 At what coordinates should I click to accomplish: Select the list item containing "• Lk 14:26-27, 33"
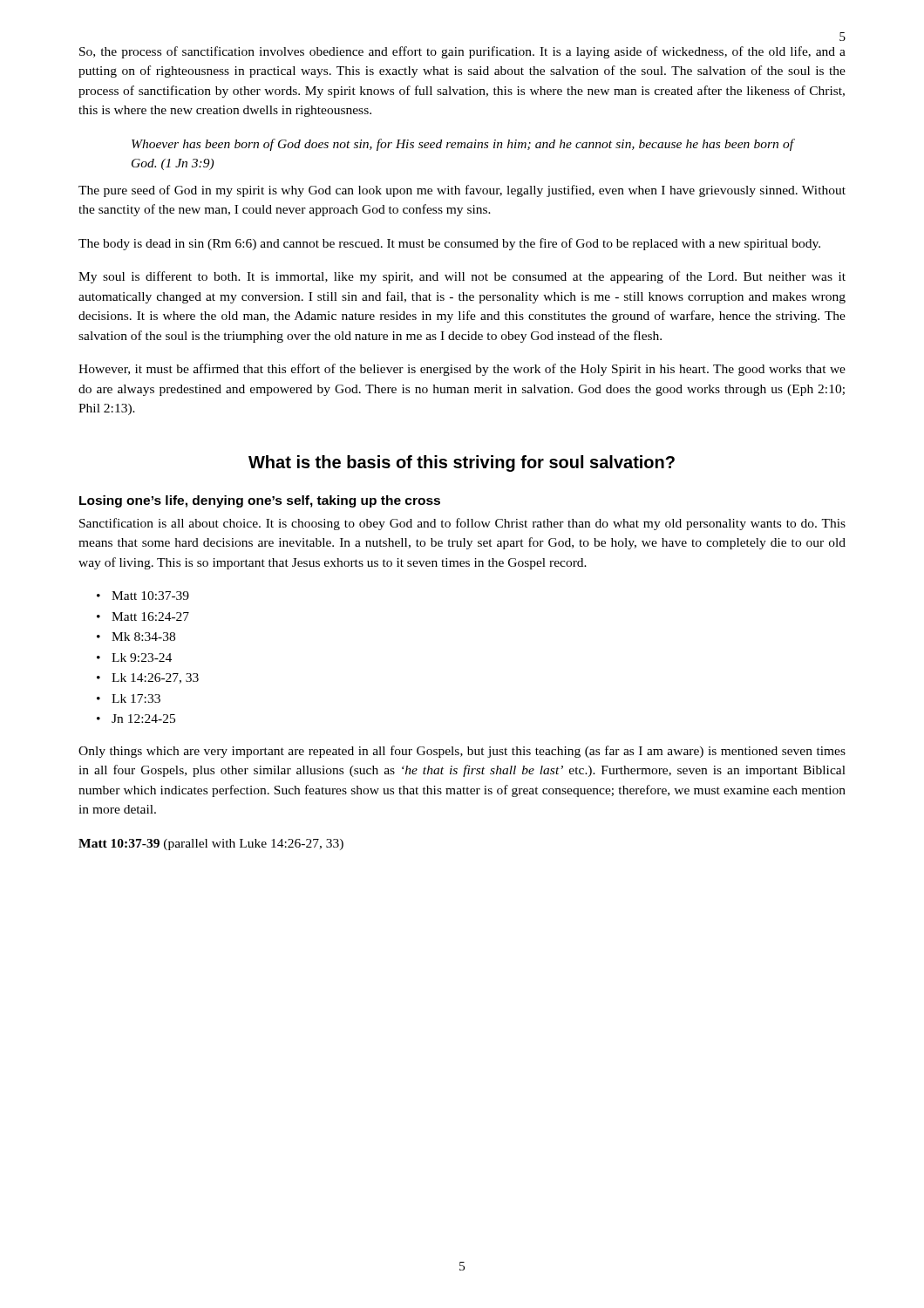click(x=148, y=678)
